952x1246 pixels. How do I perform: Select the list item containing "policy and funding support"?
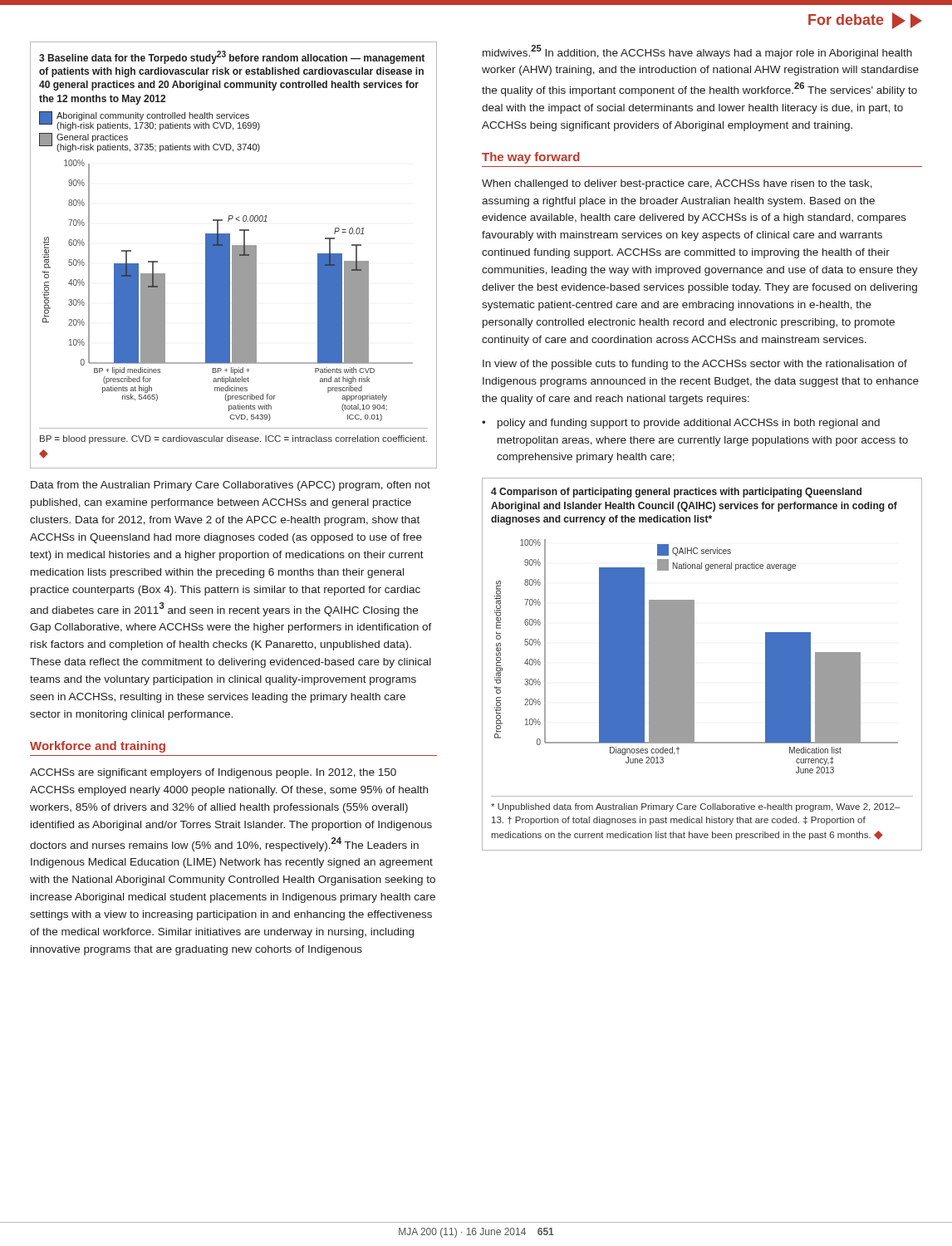[702, 439]
